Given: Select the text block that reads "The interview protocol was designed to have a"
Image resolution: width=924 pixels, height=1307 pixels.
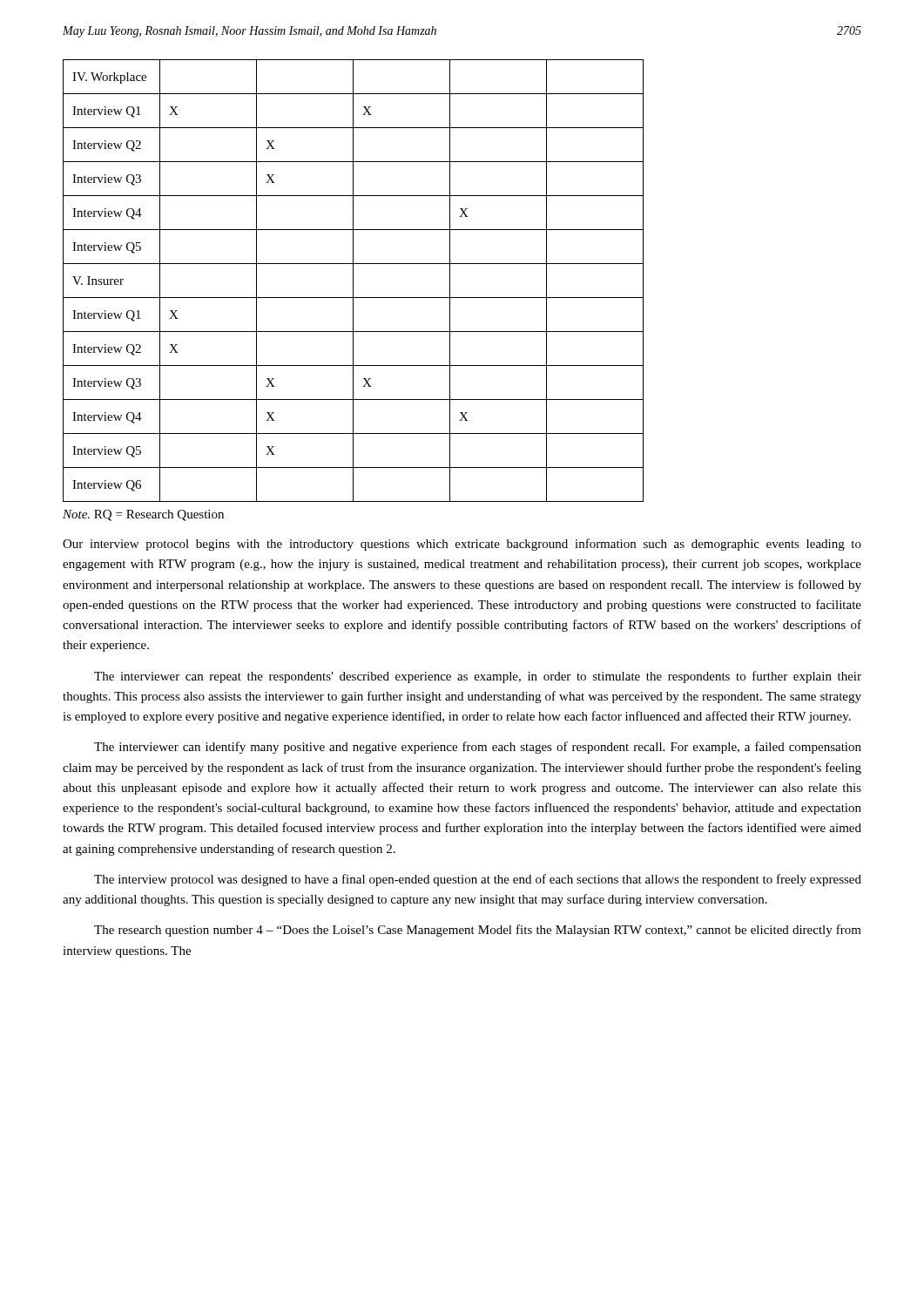Looking at the screenshot, I should (462, 889).
